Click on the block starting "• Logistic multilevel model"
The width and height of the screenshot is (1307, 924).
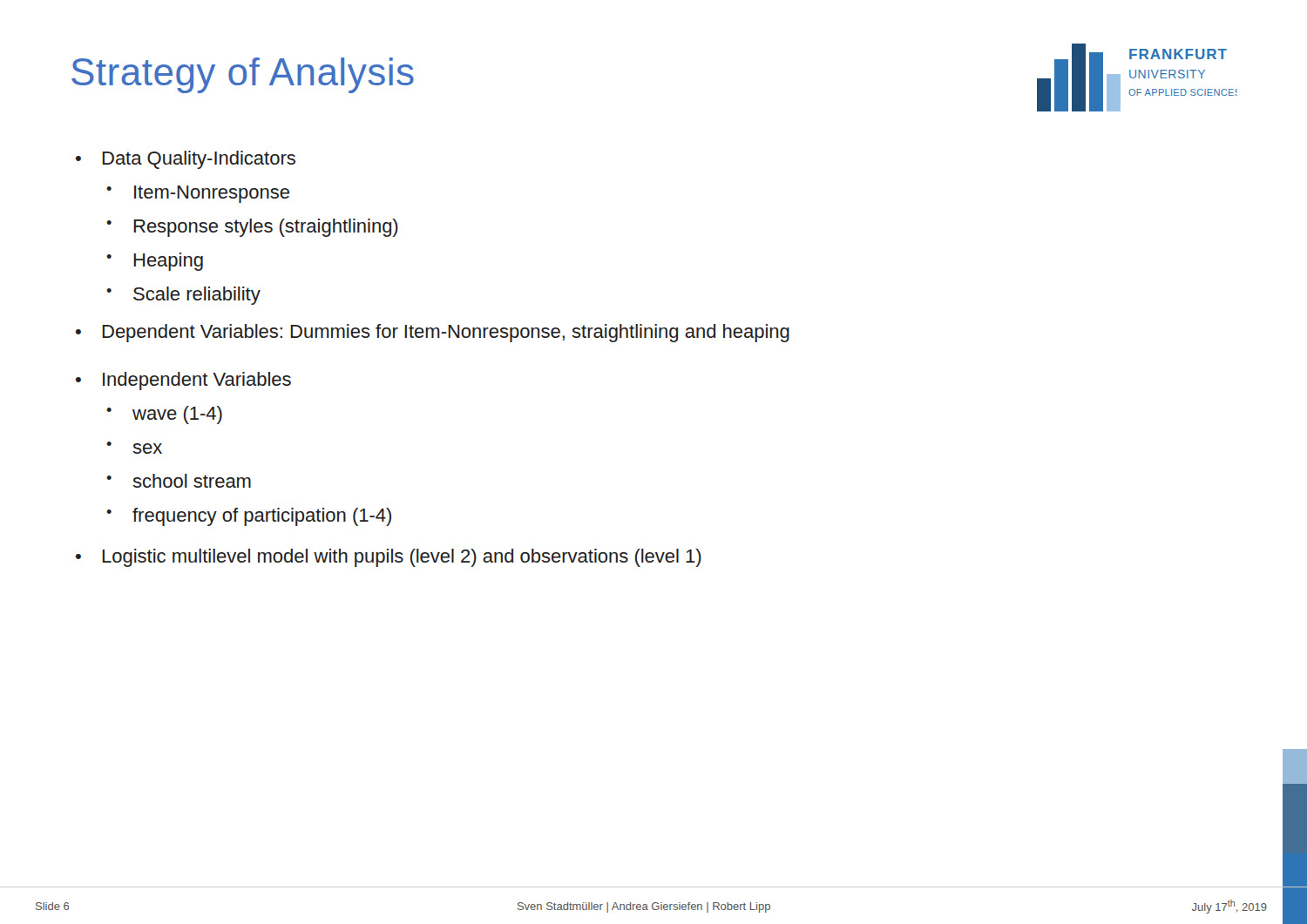point(388,556)
